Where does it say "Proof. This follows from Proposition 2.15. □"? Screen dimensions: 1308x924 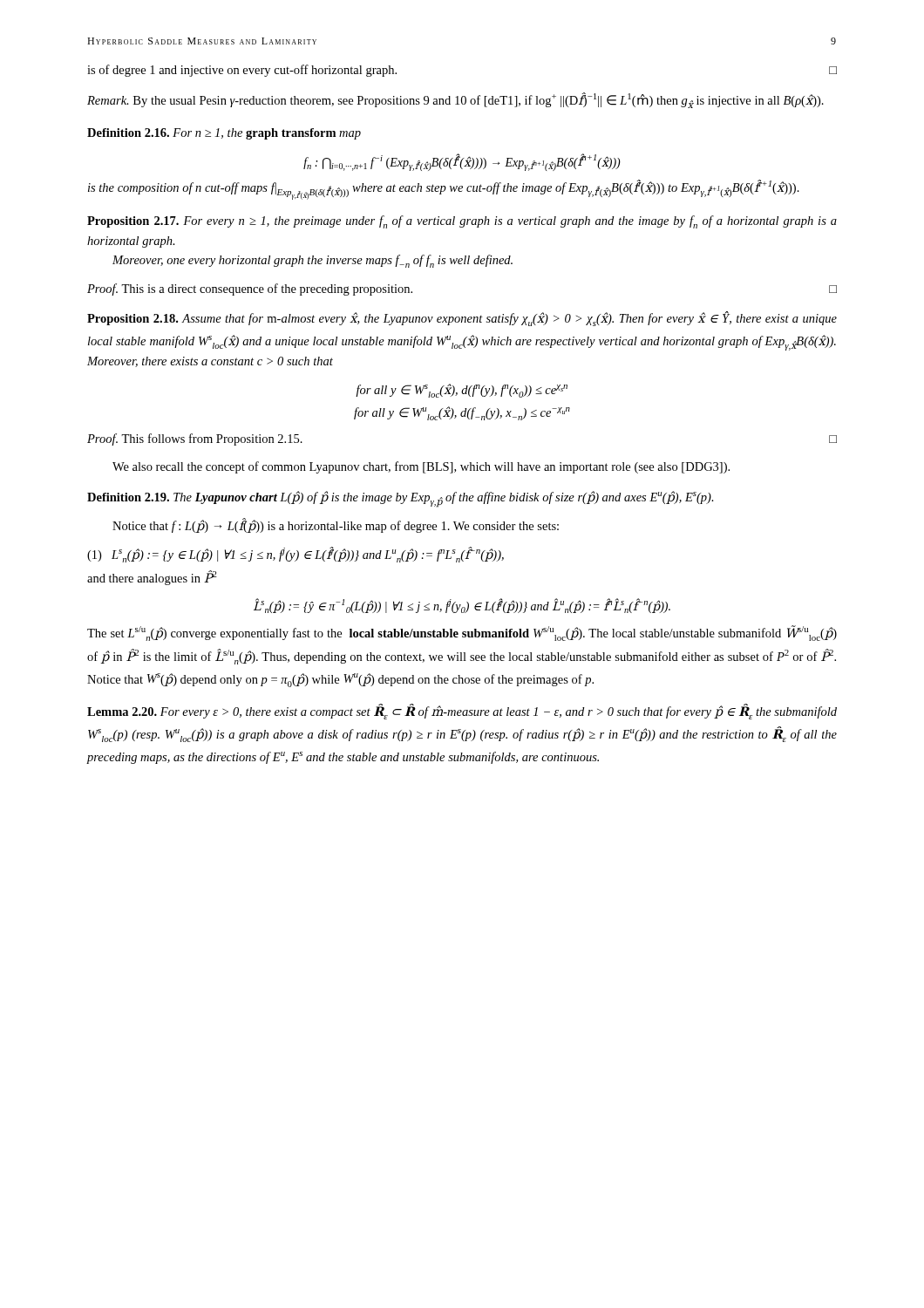[202, 439]
